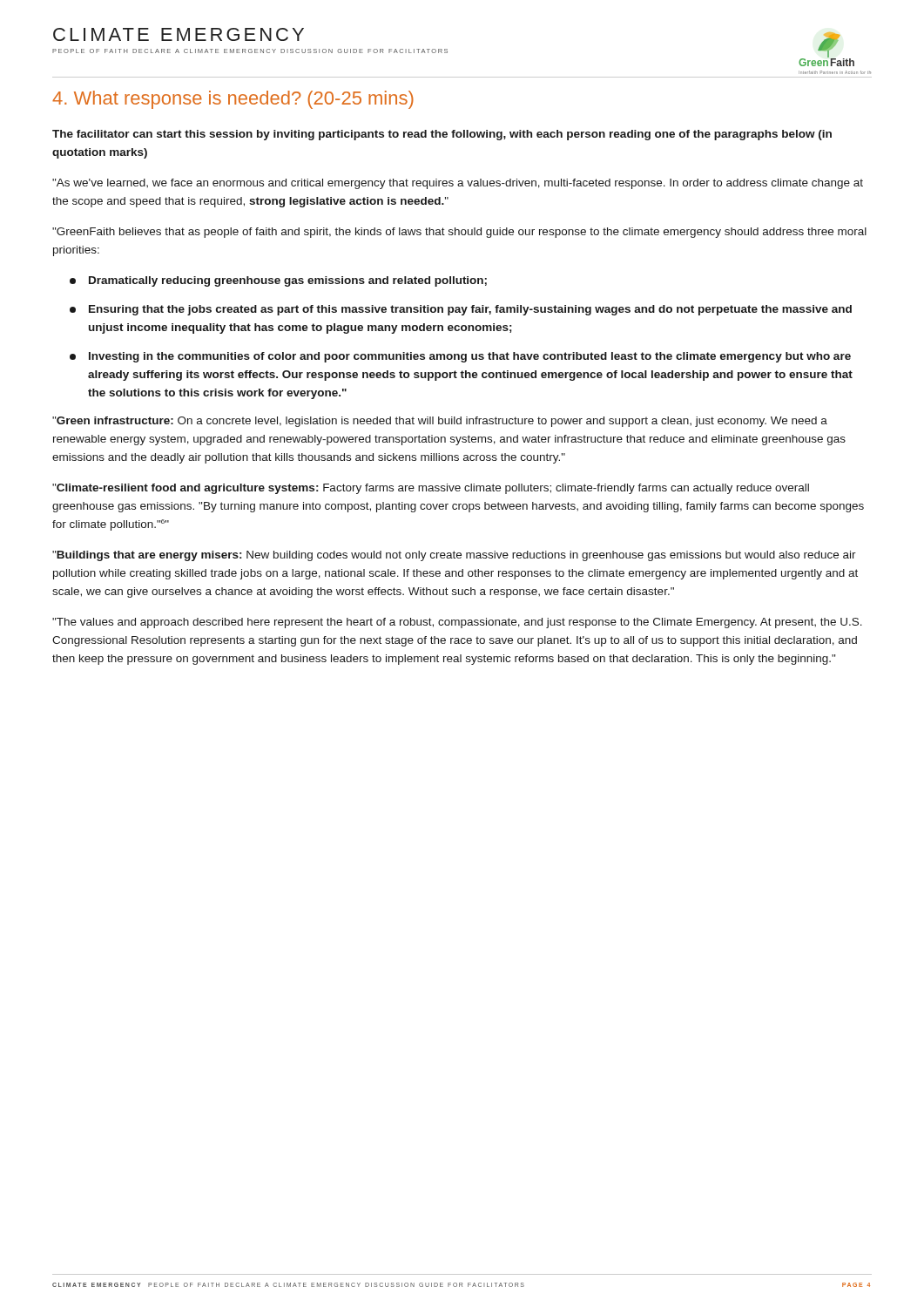This screenshot has height=1307, width=924.
Task: Find the text block that reads ""As we've learned, we face an"
Action: [462, 193]
